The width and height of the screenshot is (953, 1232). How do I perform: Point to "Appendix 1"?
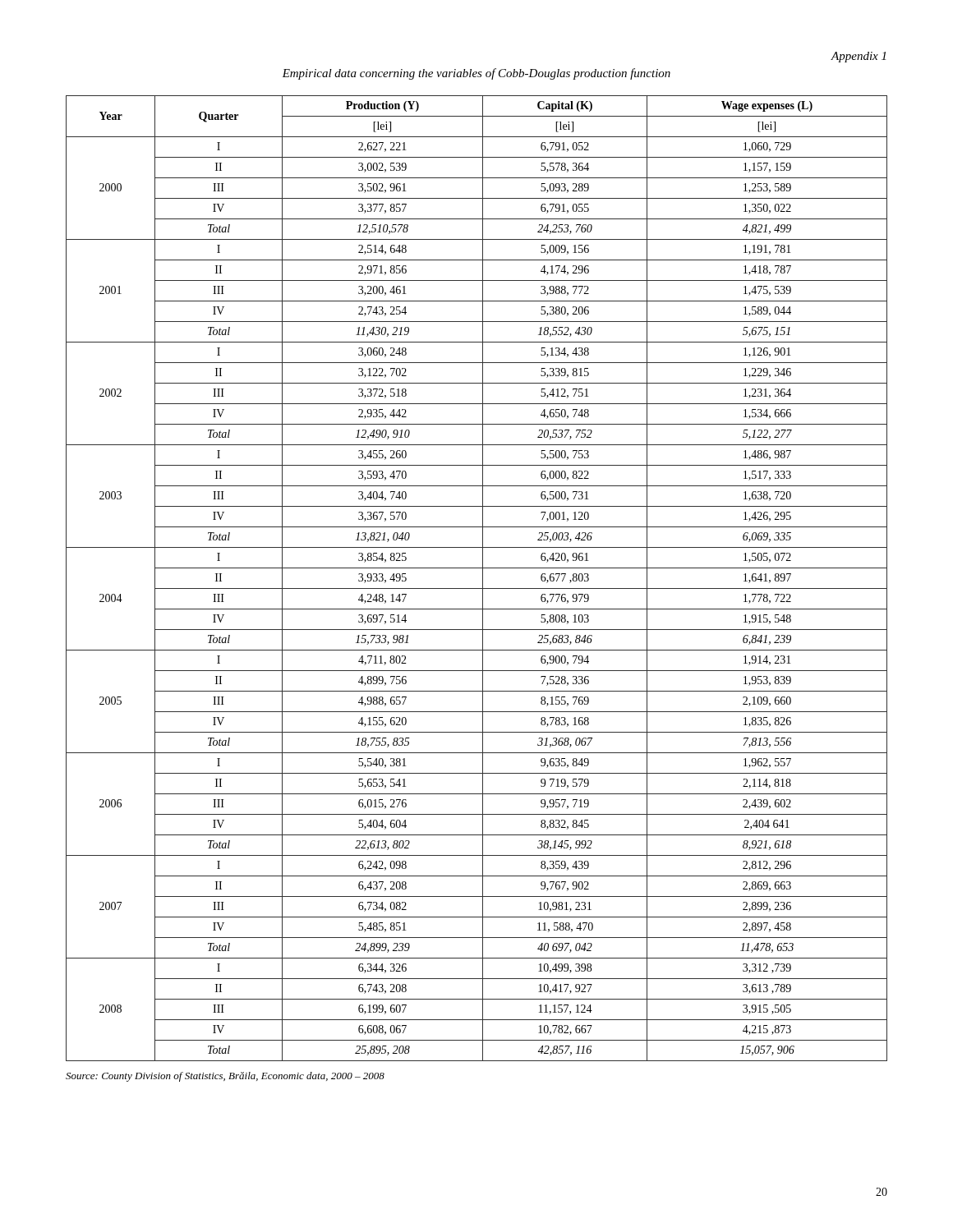click(859, 56)
